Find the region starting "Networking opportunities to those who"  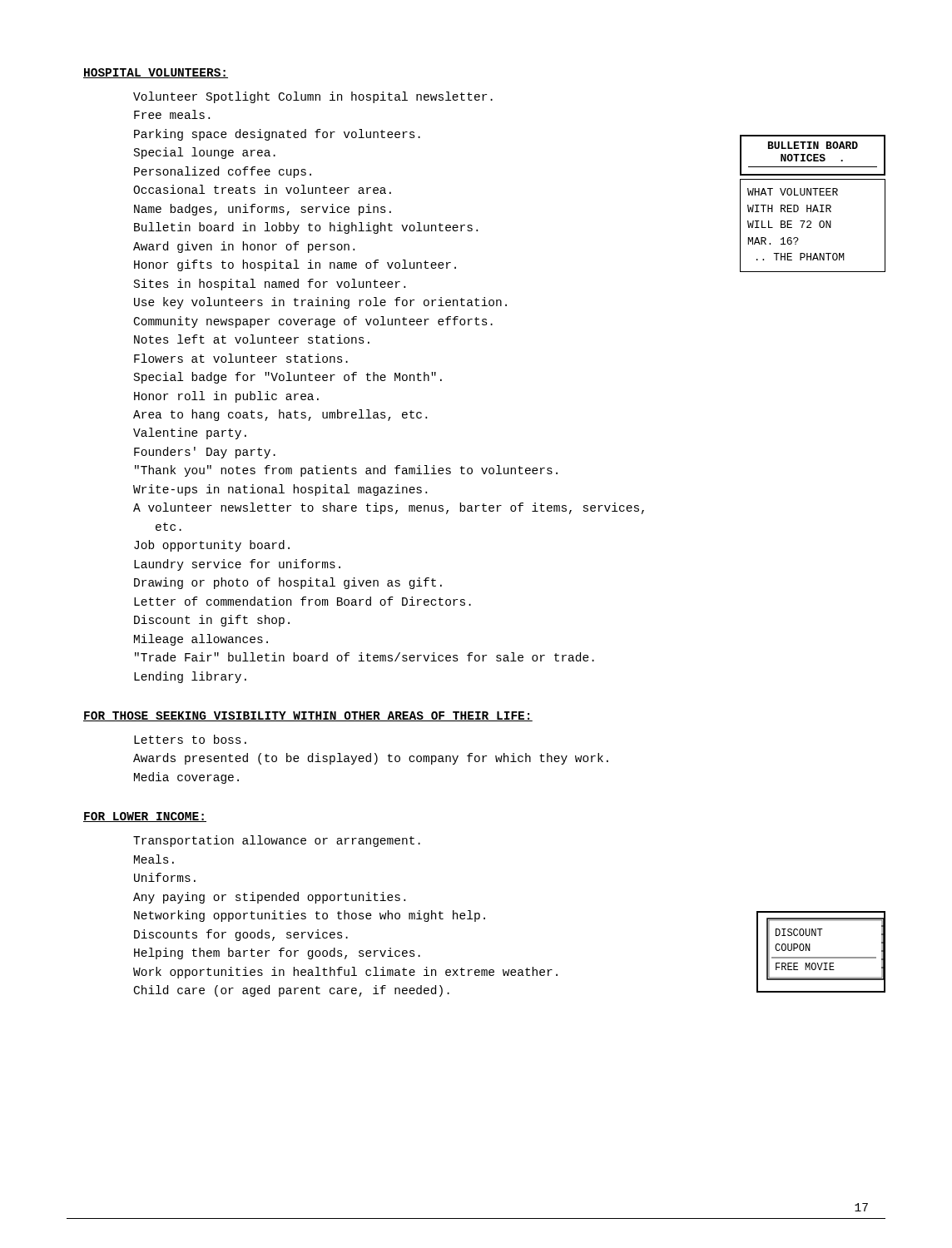[311, 916]
